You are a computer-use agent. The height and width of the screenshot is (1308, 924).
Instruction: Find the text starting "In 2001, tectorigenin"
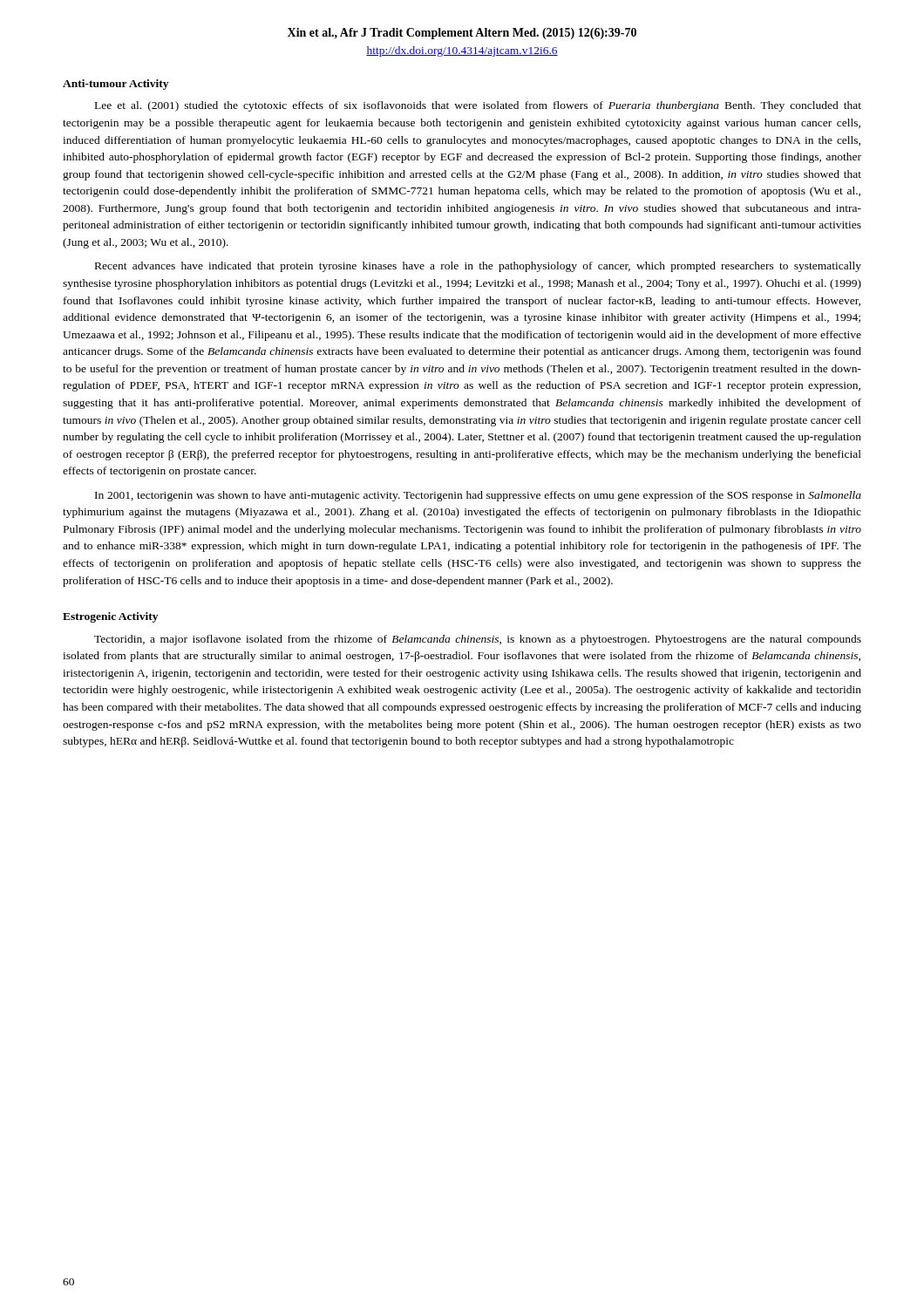(462, 537)
